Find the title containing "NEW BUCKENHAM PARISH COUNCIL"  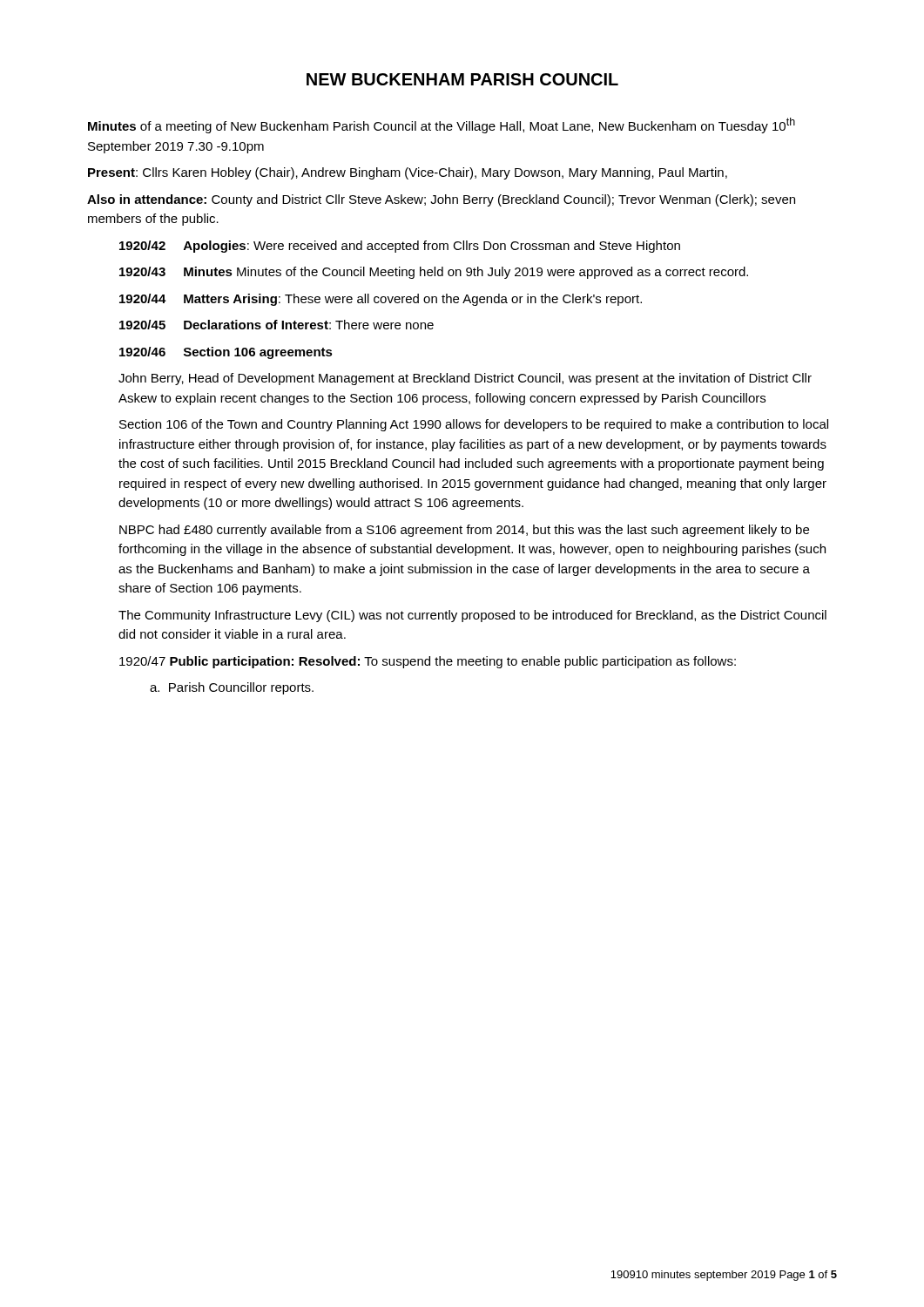coord(462,80)
